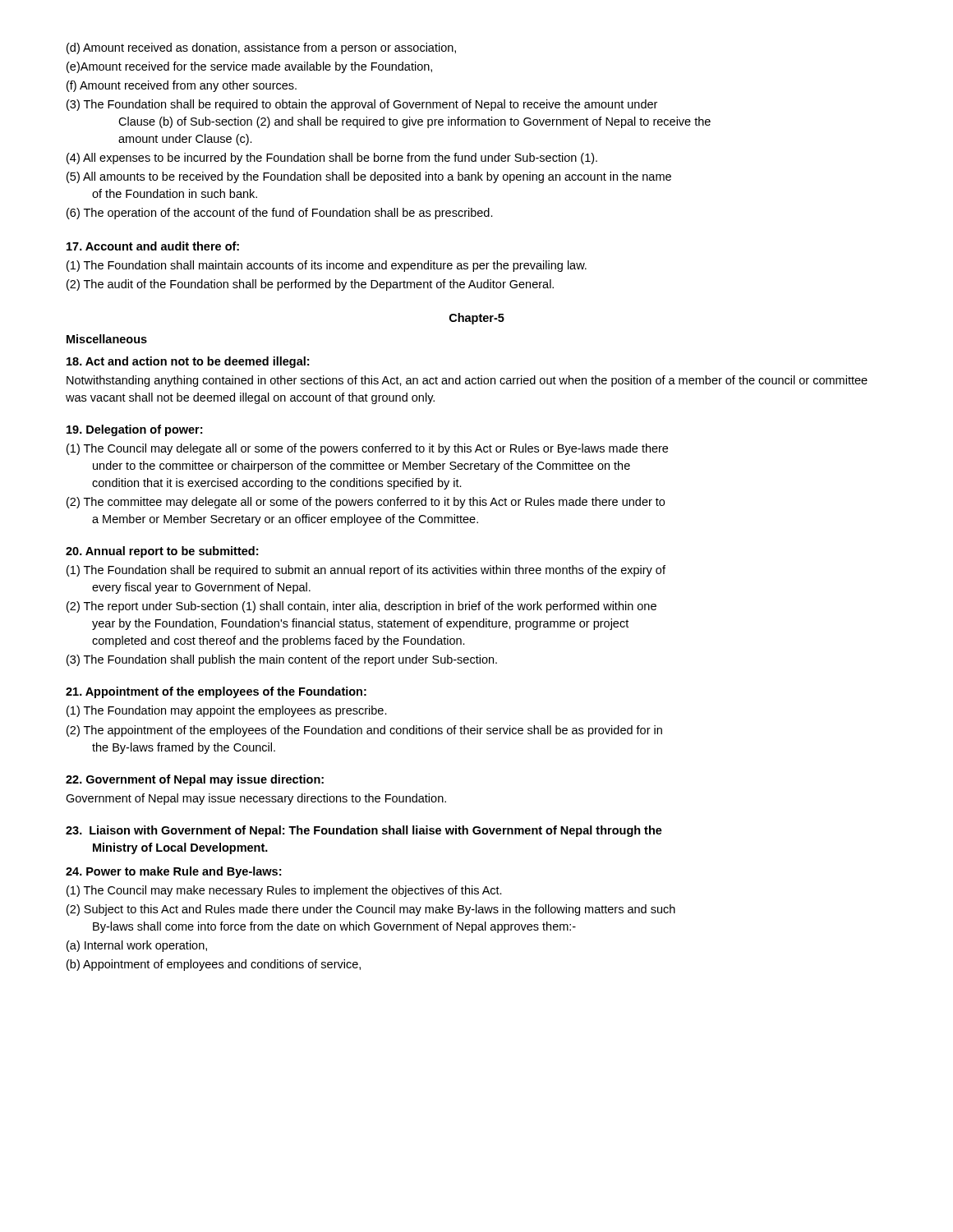Point to the block beginning "Government of Nepal may"
The image size is (953, 1232).
point(256,798)
